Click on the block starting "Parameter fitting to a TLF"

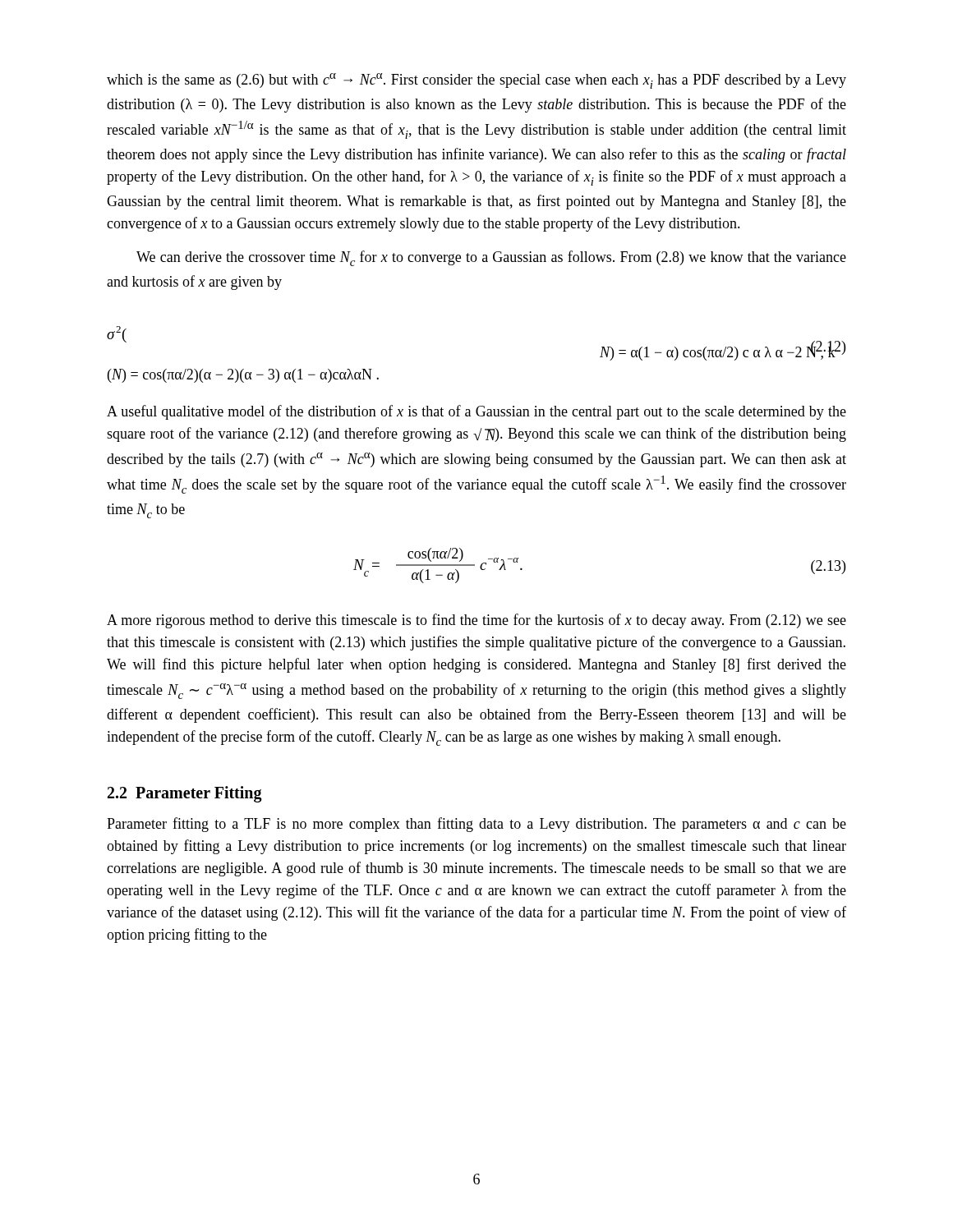pyautogui.click(x=476, y=879)
